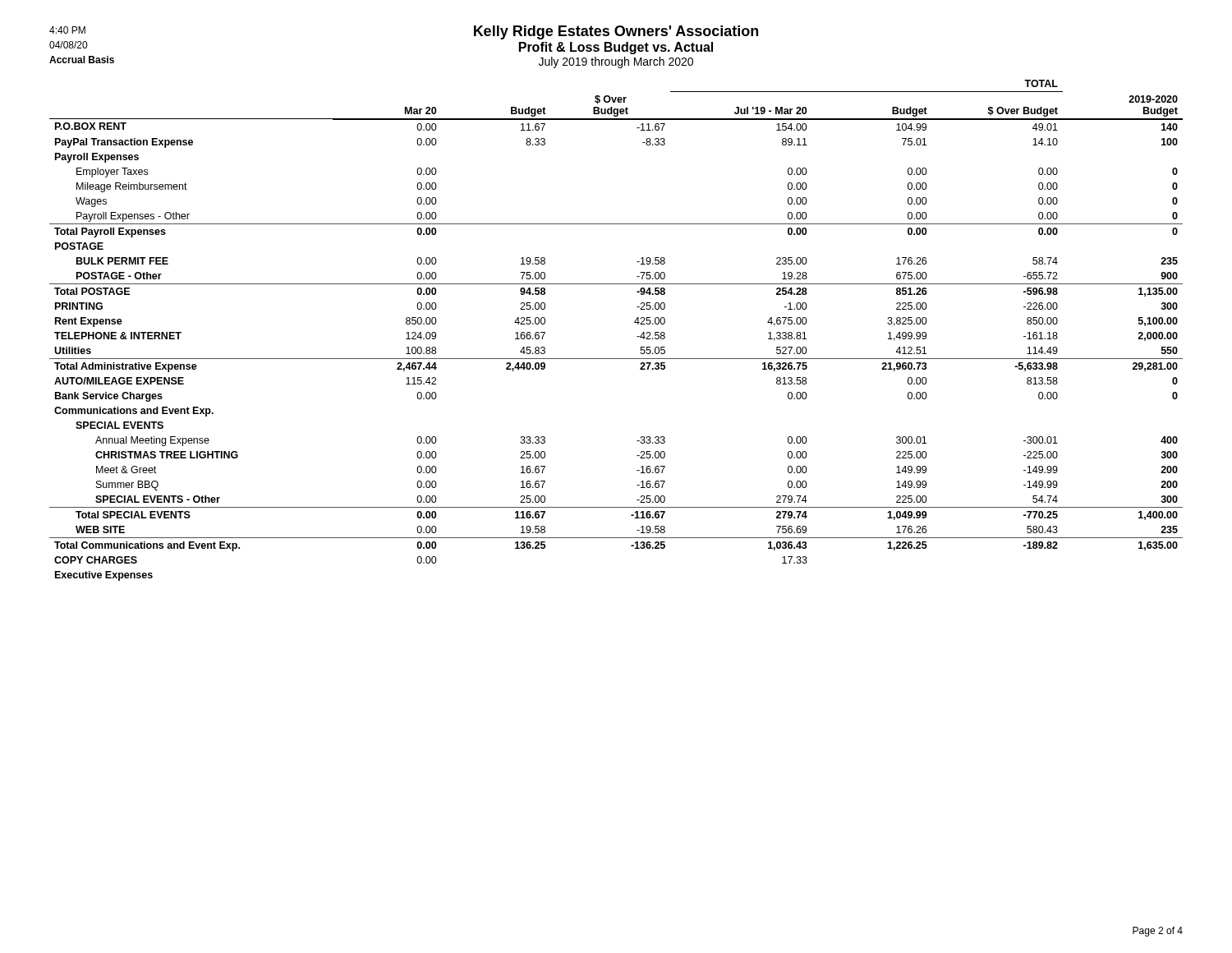The width and height of the screenshot is (1232, 953).
Task: Find the text starting "Kelly Ridge Estates Owners'"
Action: [616, 46]
